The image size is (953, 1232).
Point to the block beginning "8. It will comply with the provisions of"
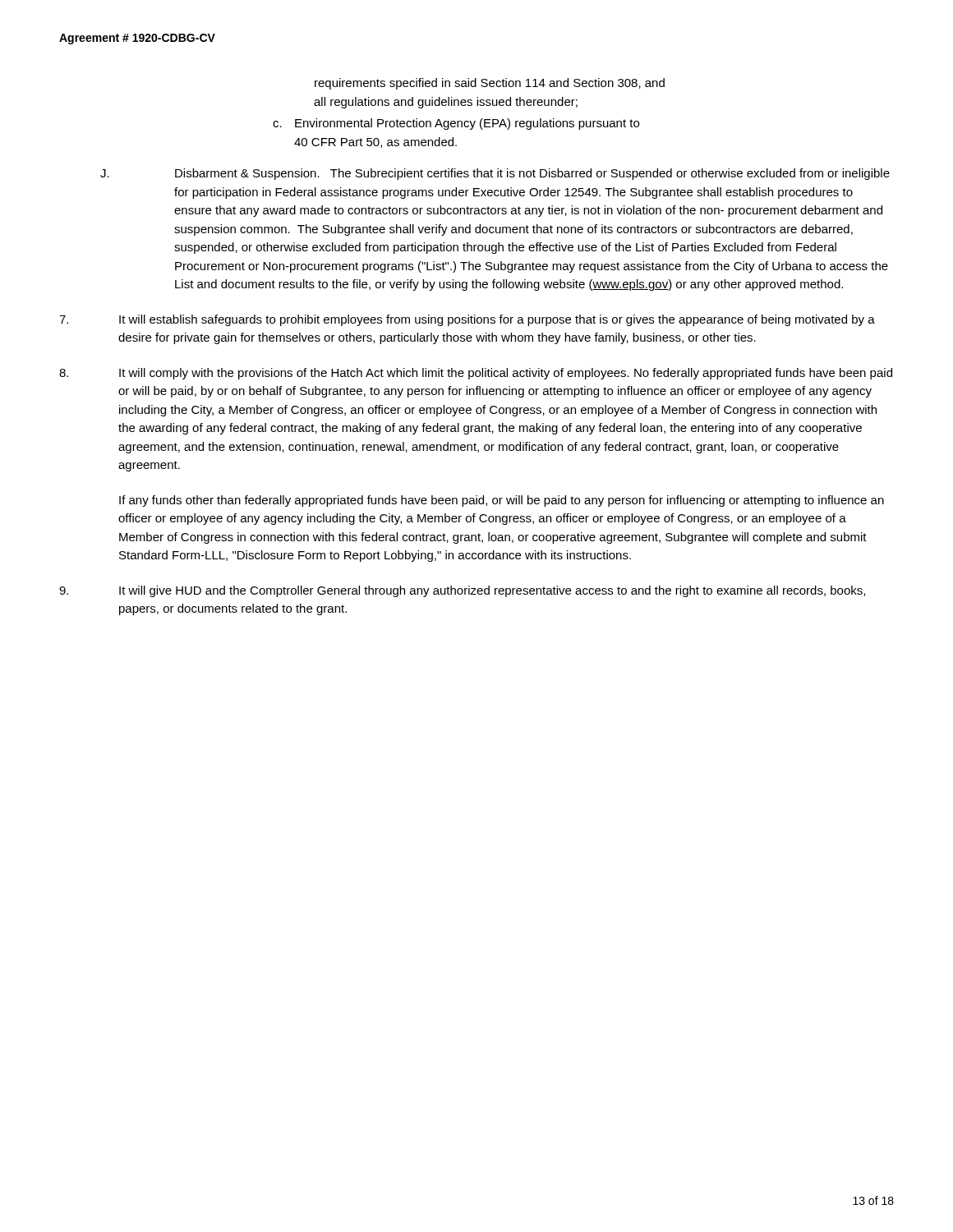click(476, 419)
